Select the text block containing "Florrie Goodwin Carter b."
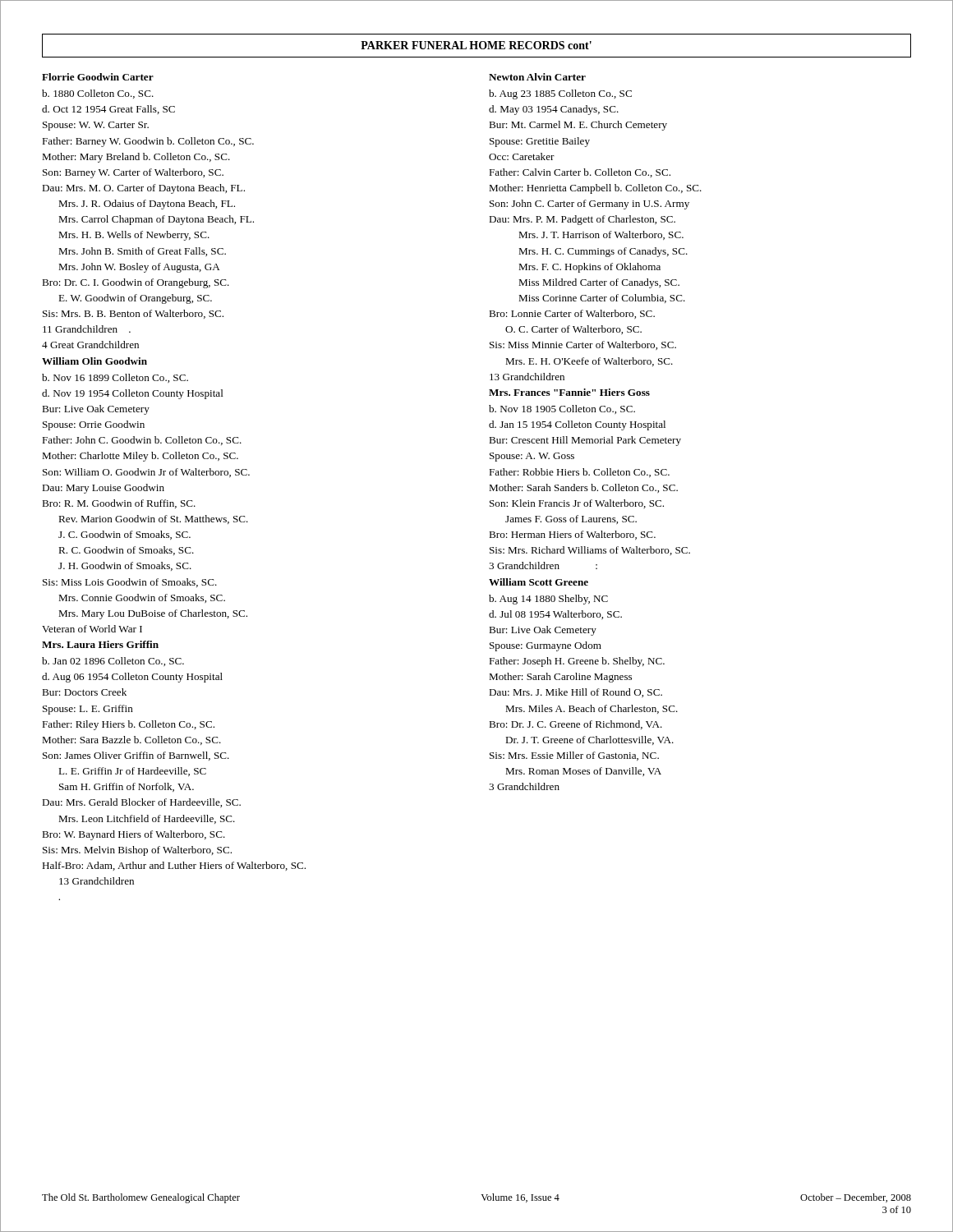 (253, 211)
